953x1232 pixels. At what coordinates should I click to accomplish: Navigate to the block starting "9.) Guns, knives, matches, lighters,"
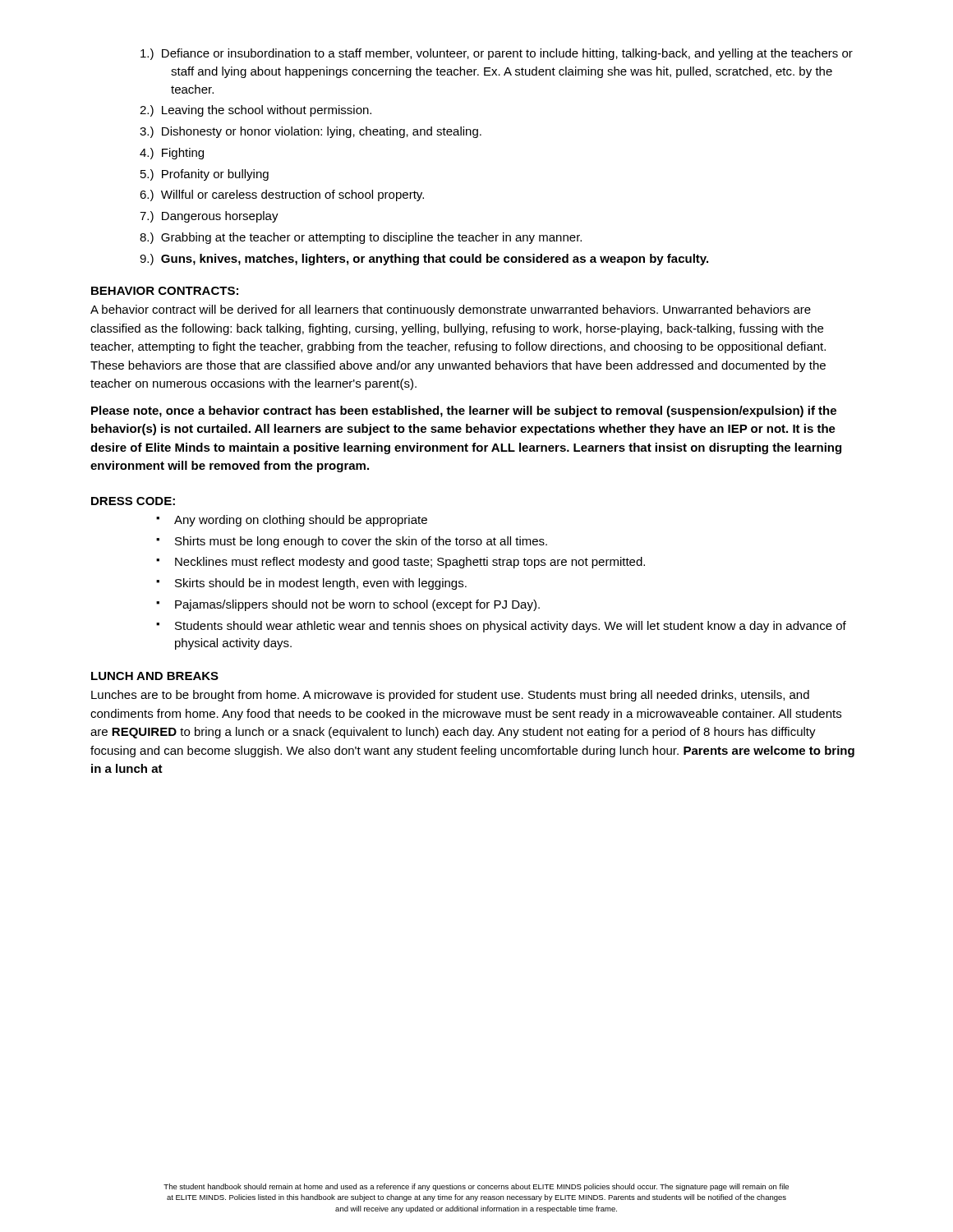(501, 258)
